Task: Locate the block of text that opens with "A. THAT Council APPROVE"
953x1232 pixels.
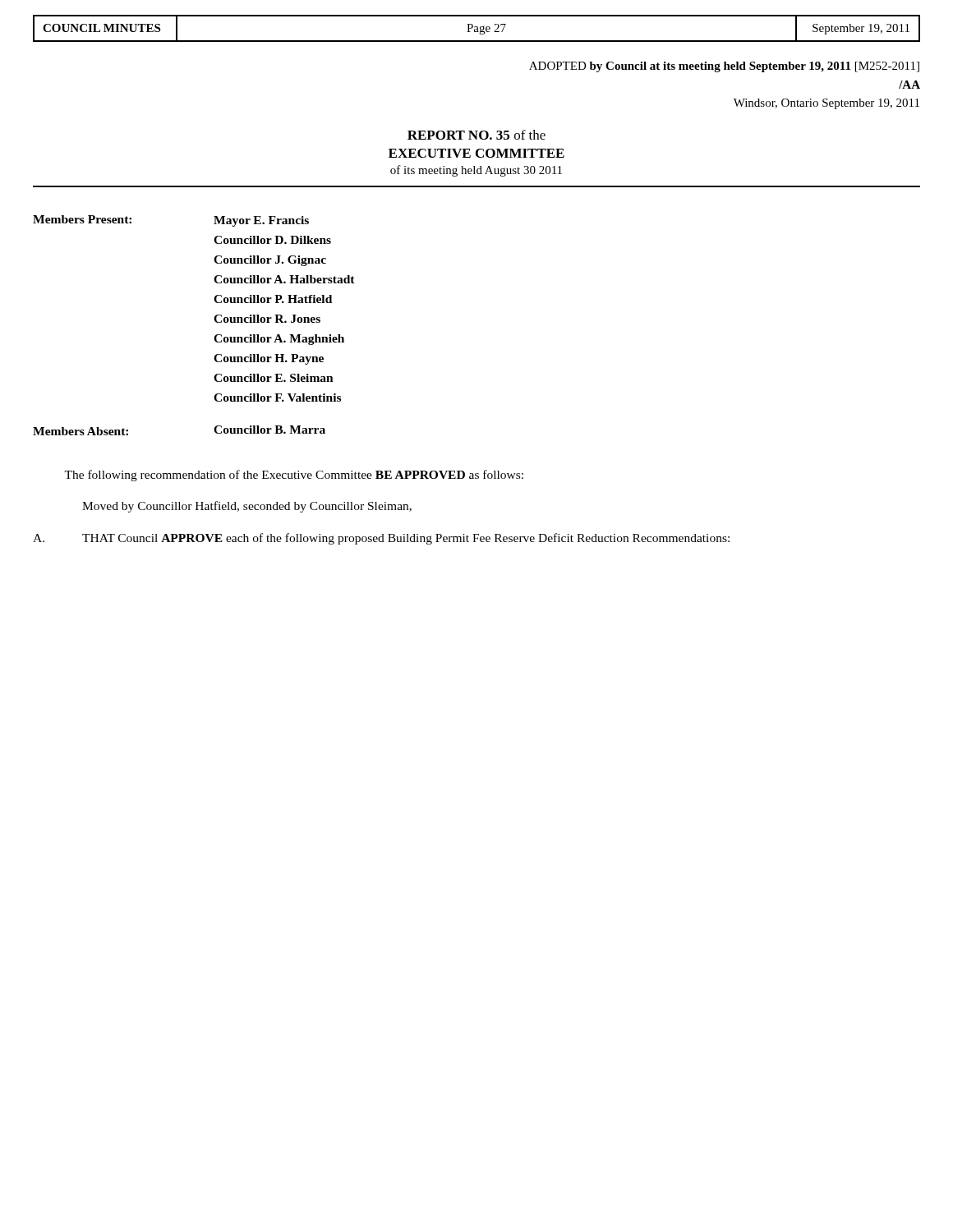Action: pyautogui.click(x=476, y=539)
